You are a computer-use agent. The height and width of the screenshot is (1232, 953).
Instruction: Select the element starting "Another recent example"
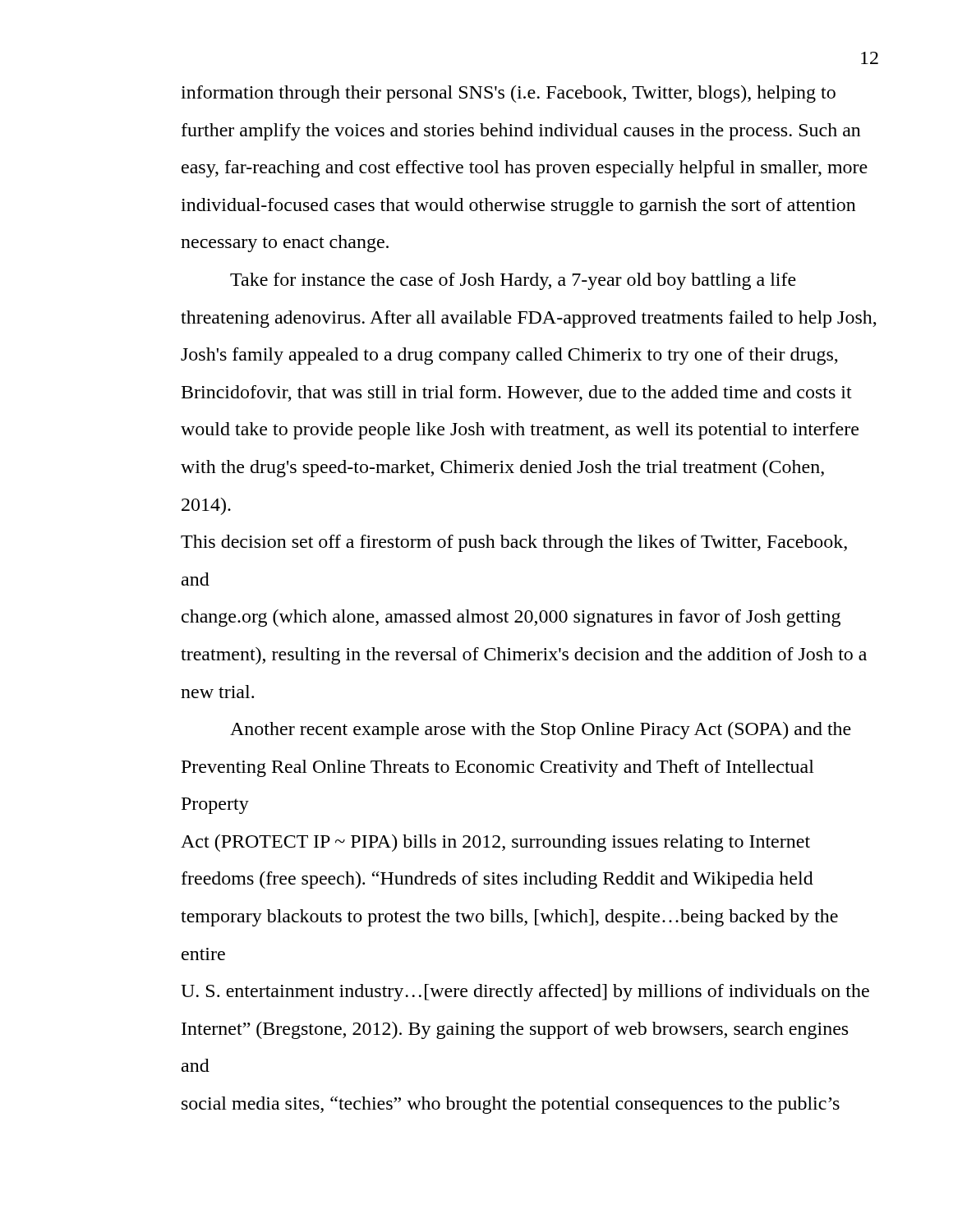530,916
